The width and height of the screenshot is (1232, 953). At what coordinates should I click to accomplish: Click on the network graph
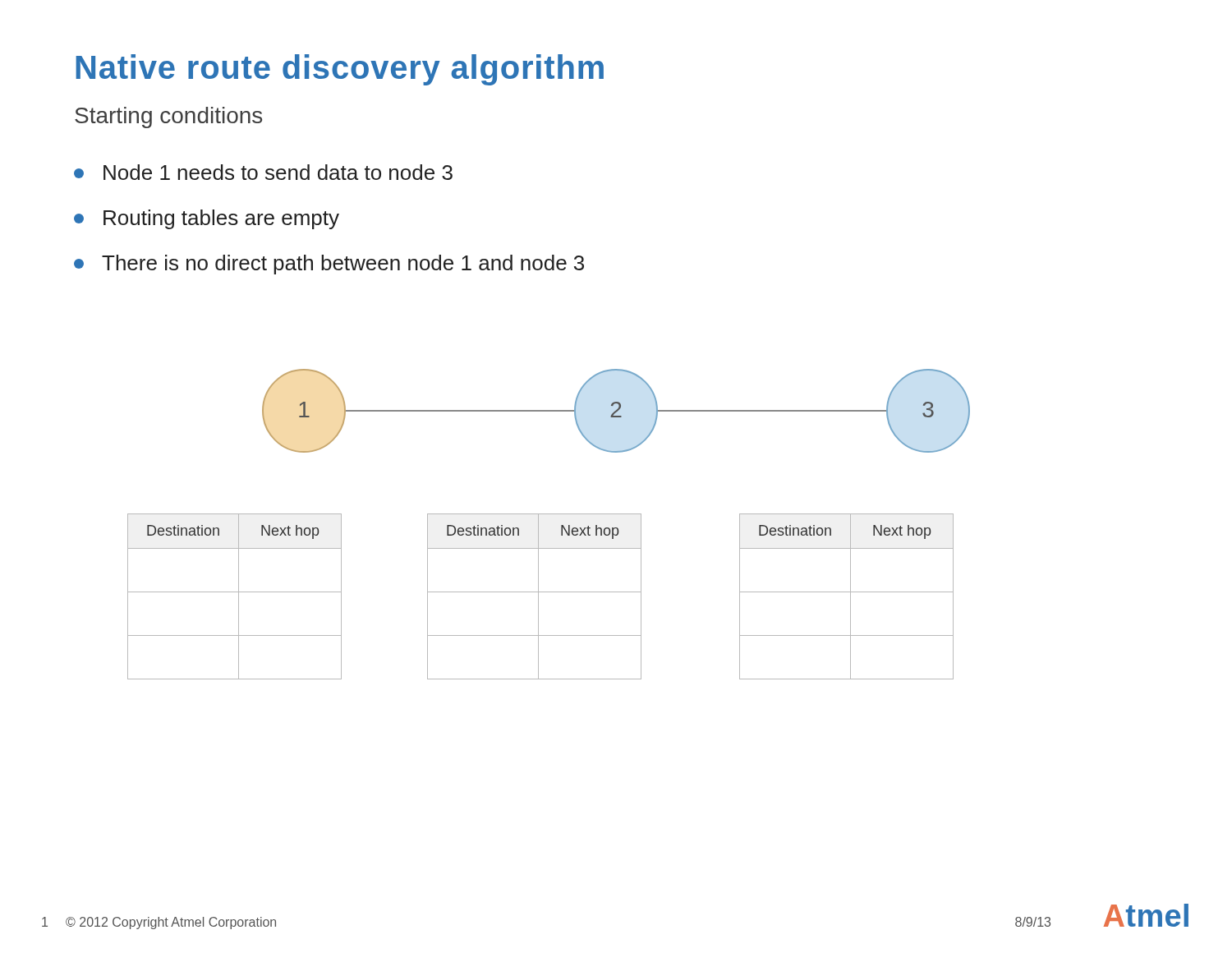[x=616, y=411]
